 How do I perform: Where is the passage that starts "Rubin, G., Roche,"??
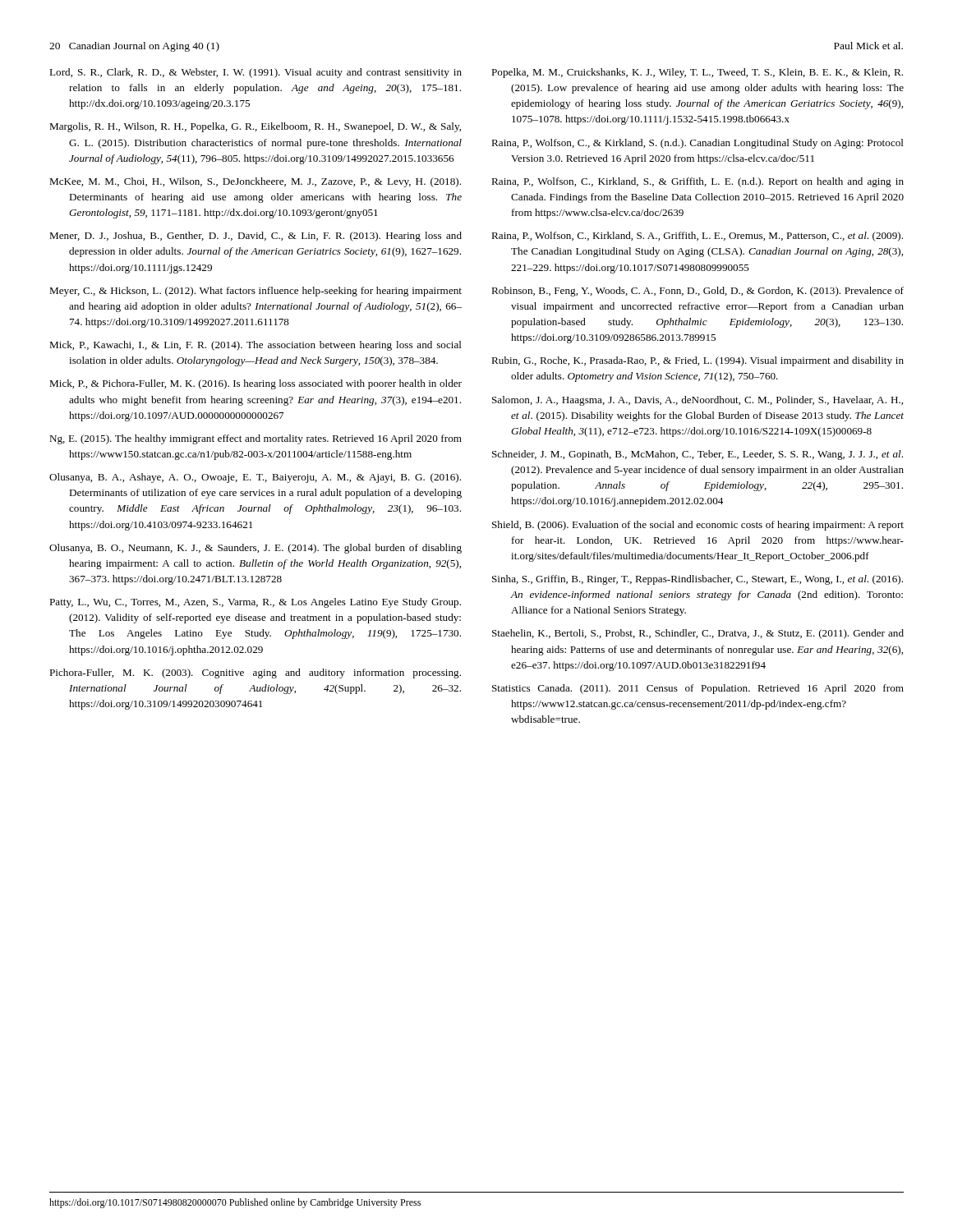tap(698, 368)
